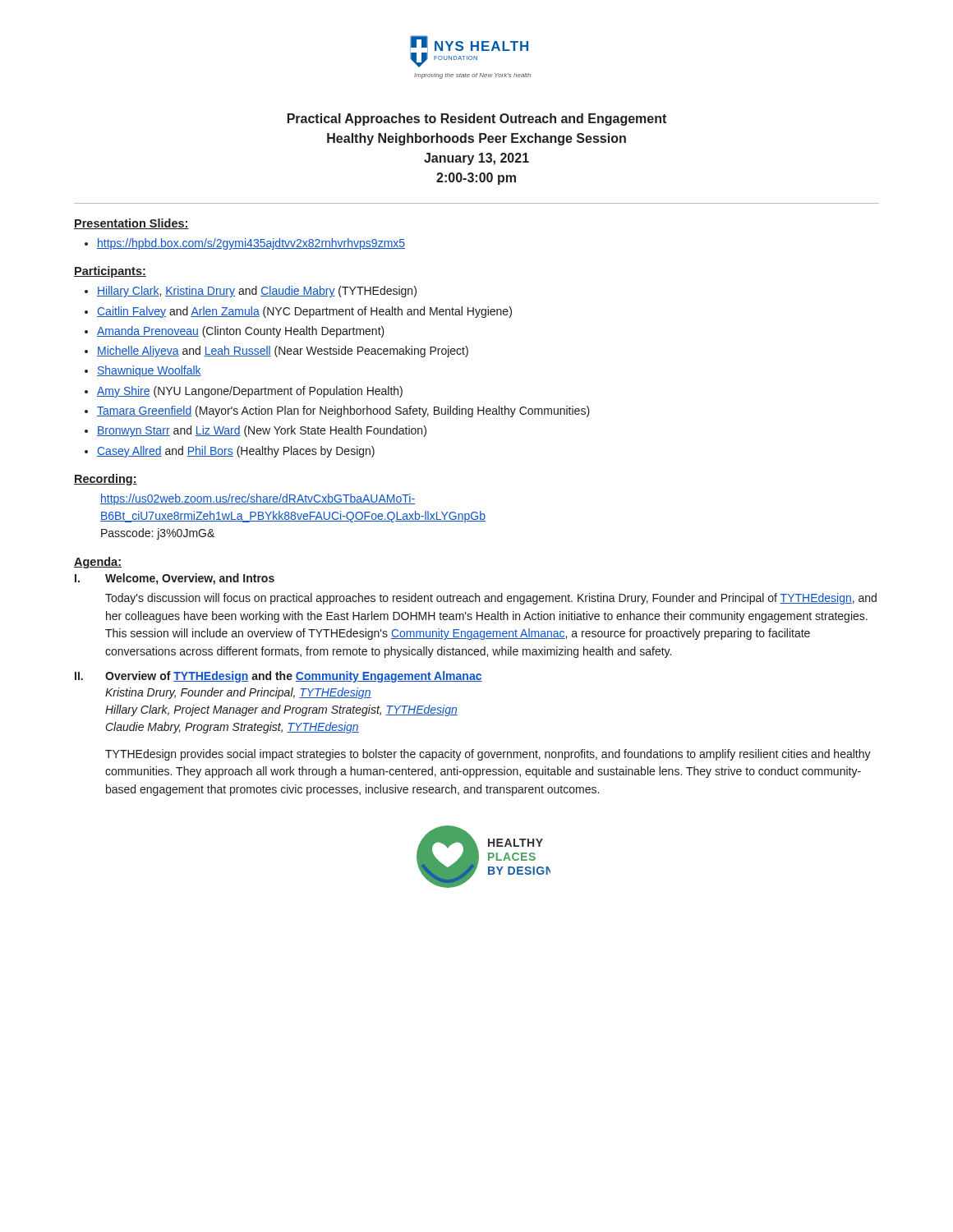Find the block starting "Caitlin Falvey and Arlen Zamula (NYC"
This screenshot has width=953, height=1232.
[305, 311]
